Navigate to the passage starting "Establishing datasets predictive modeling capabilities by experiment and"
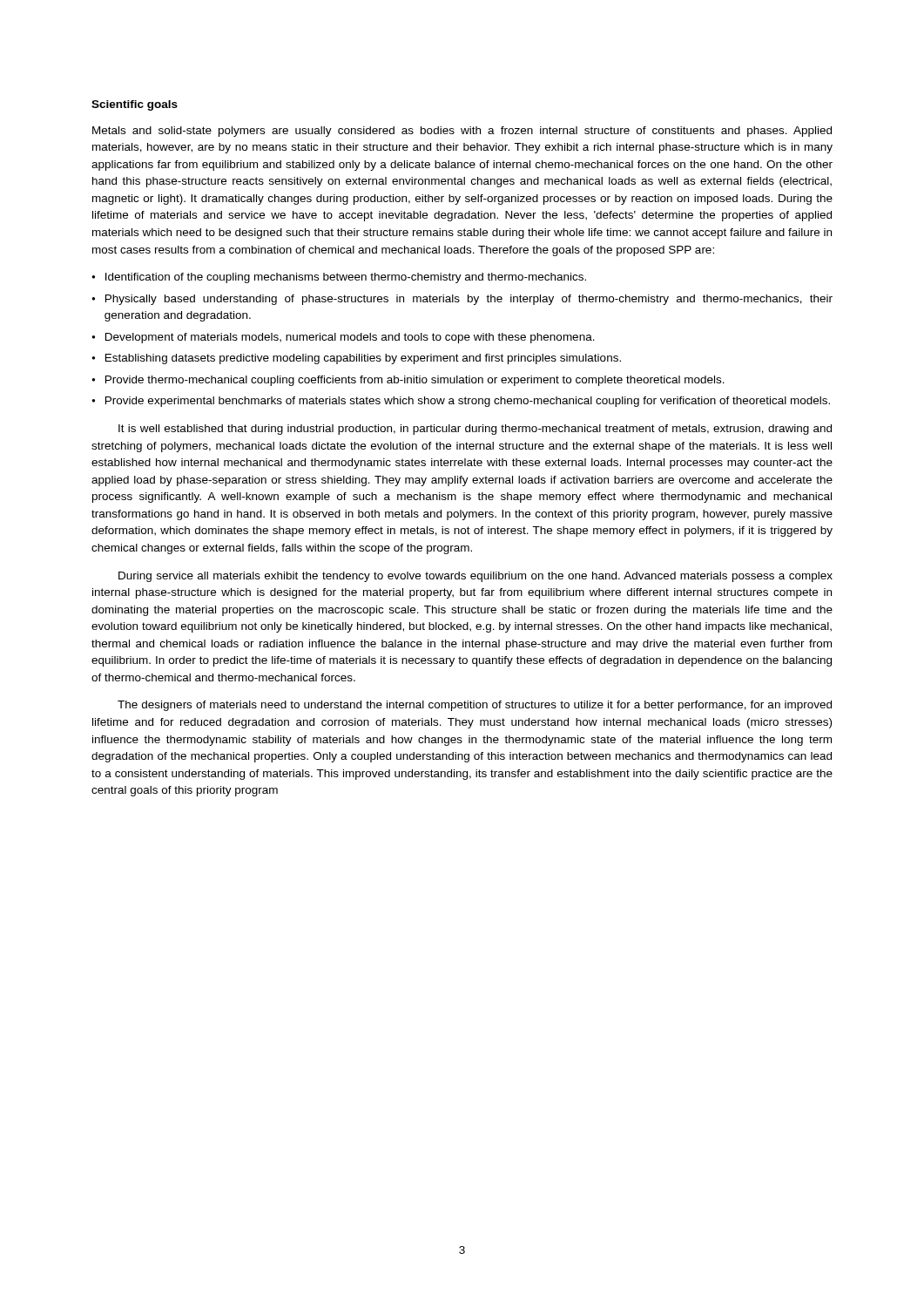 pyautogui.click(x=468, y=358)
